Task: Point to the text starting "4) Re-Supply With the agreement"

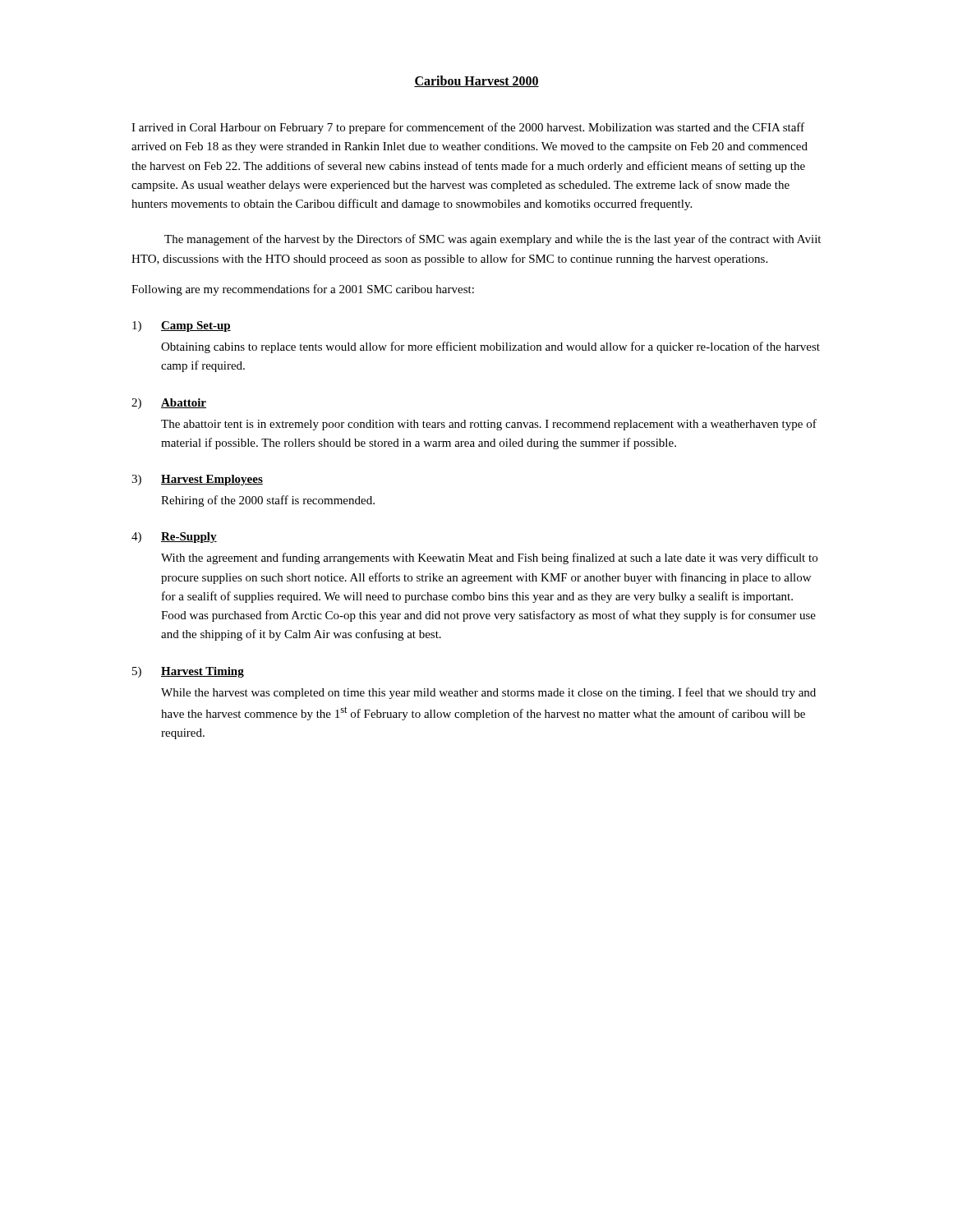Action: [x=476, y=587]
